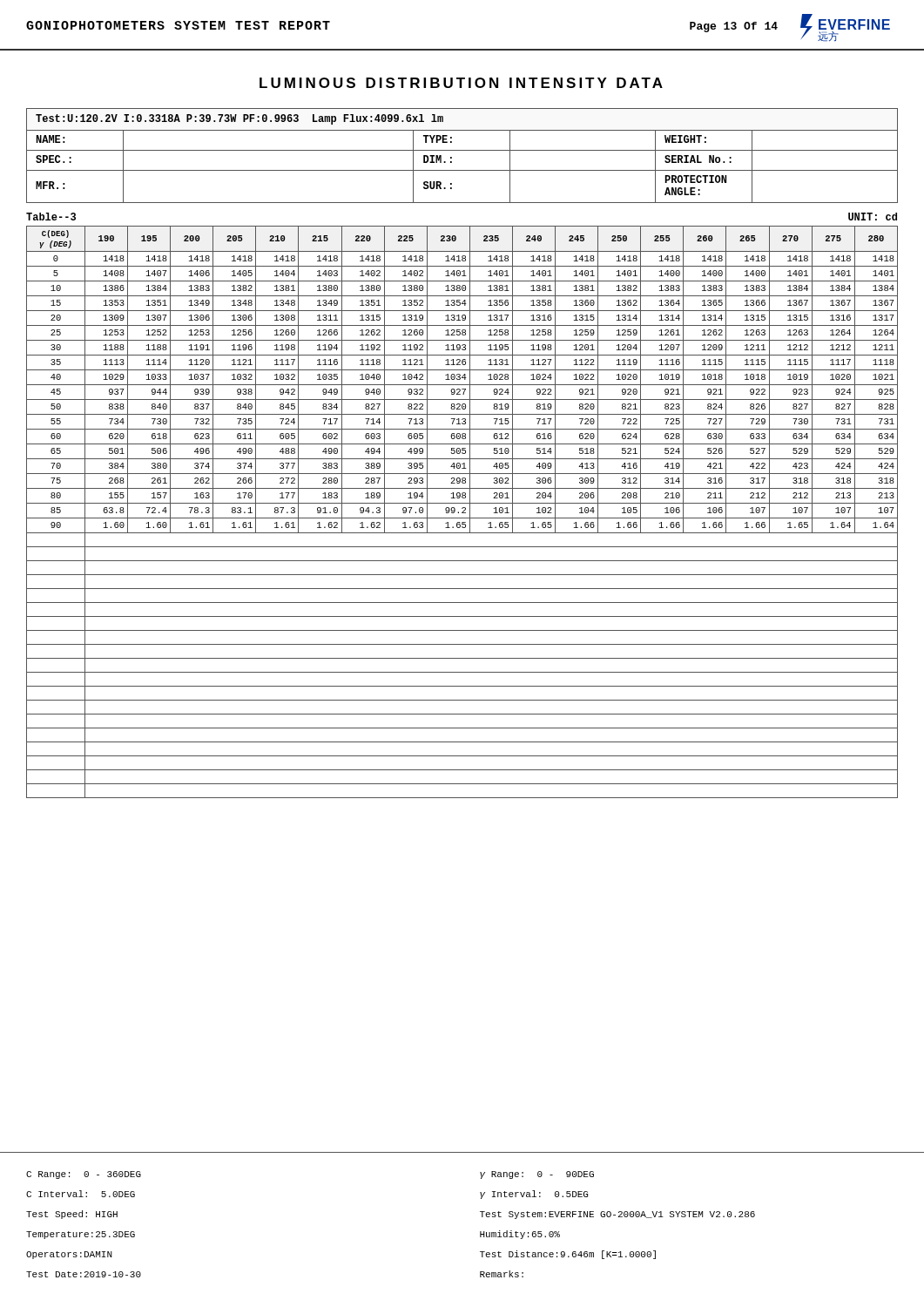924x1307 pixels.
Task: Select the table that reads "SERIAL No.:"
Action: (462, 156)
